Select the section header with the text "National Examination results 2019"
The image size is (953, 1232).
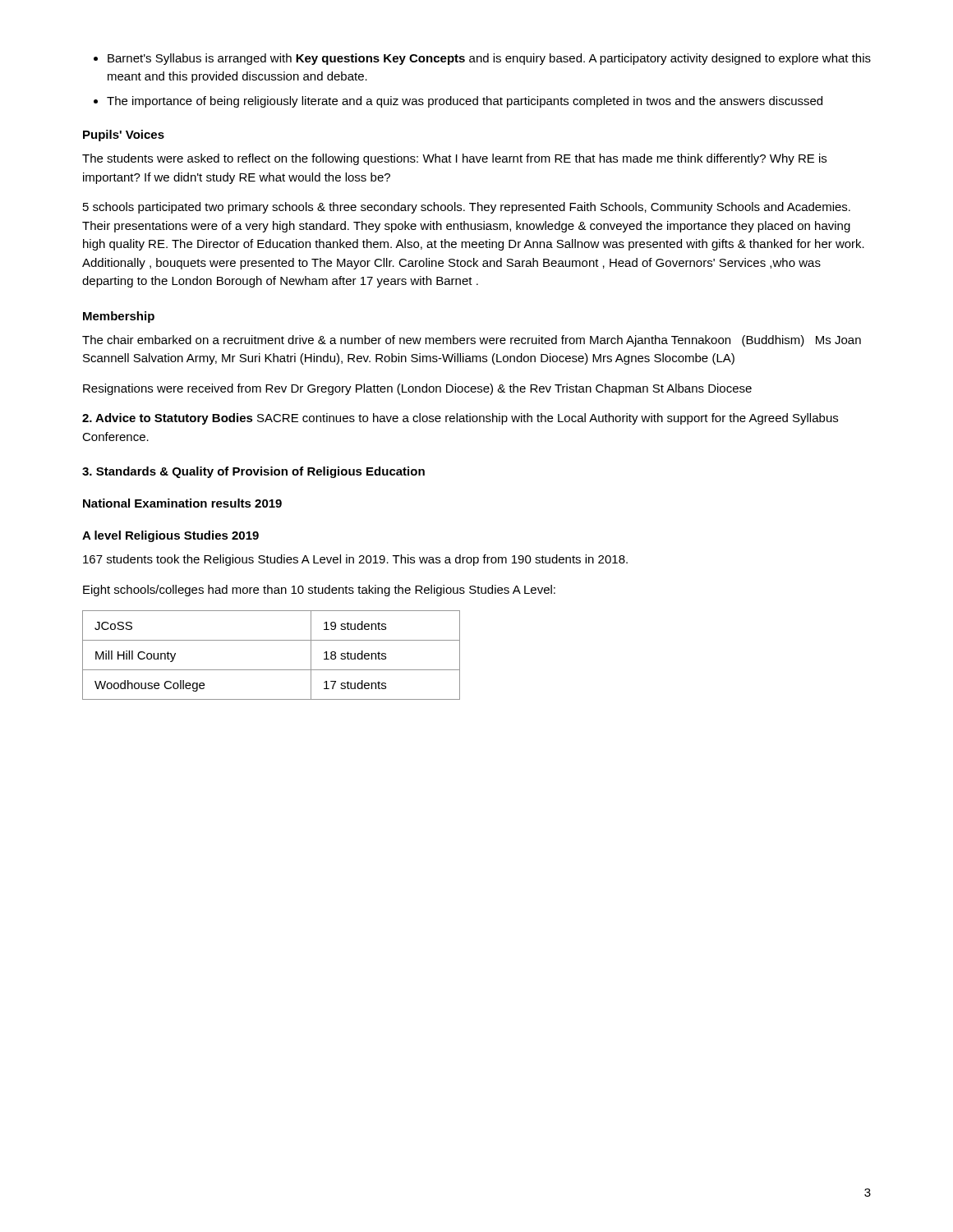[x=182, y=503]
